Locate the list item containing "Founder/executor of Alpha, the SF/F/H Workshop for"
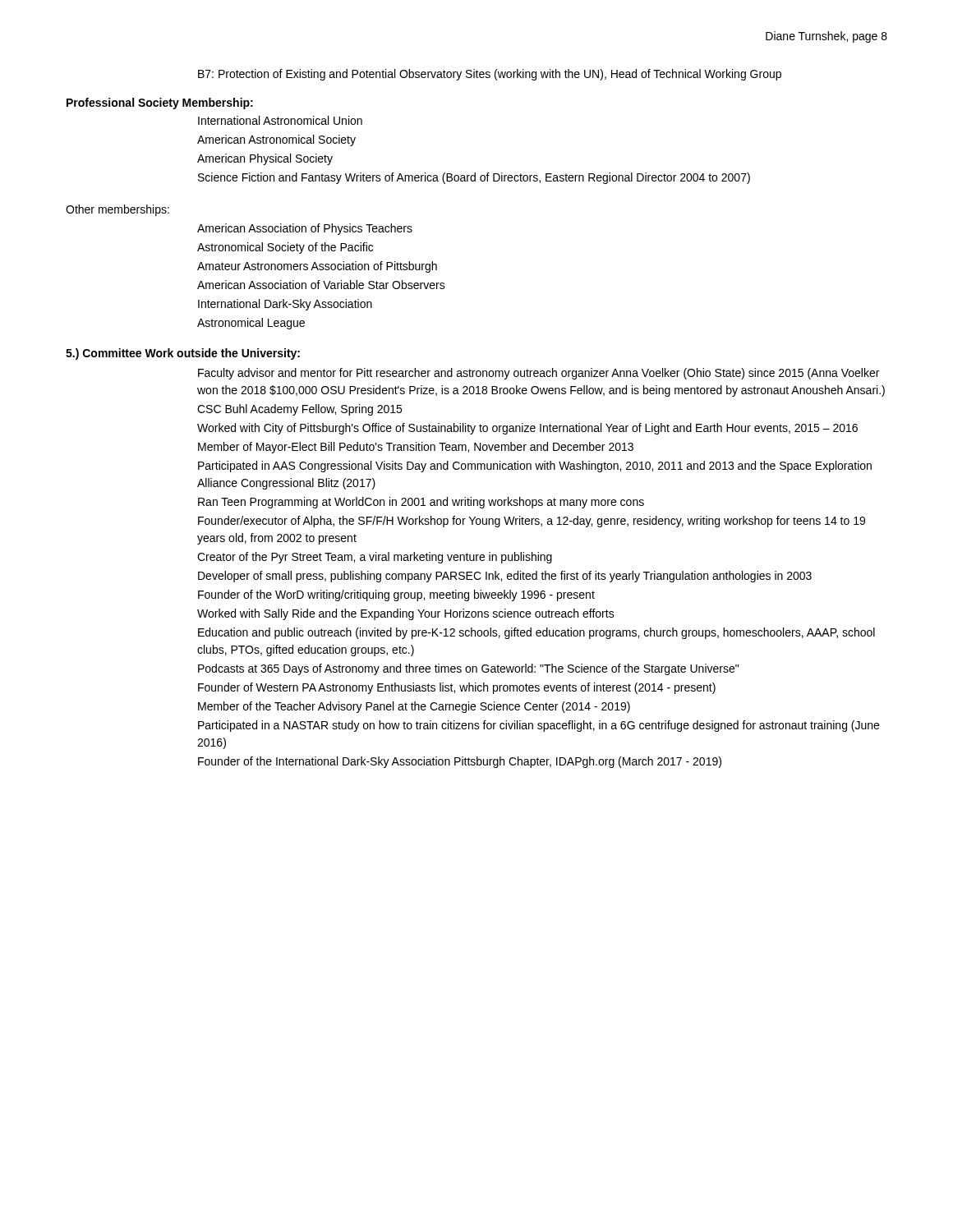 pyautogui.click(x=531, y=529)
